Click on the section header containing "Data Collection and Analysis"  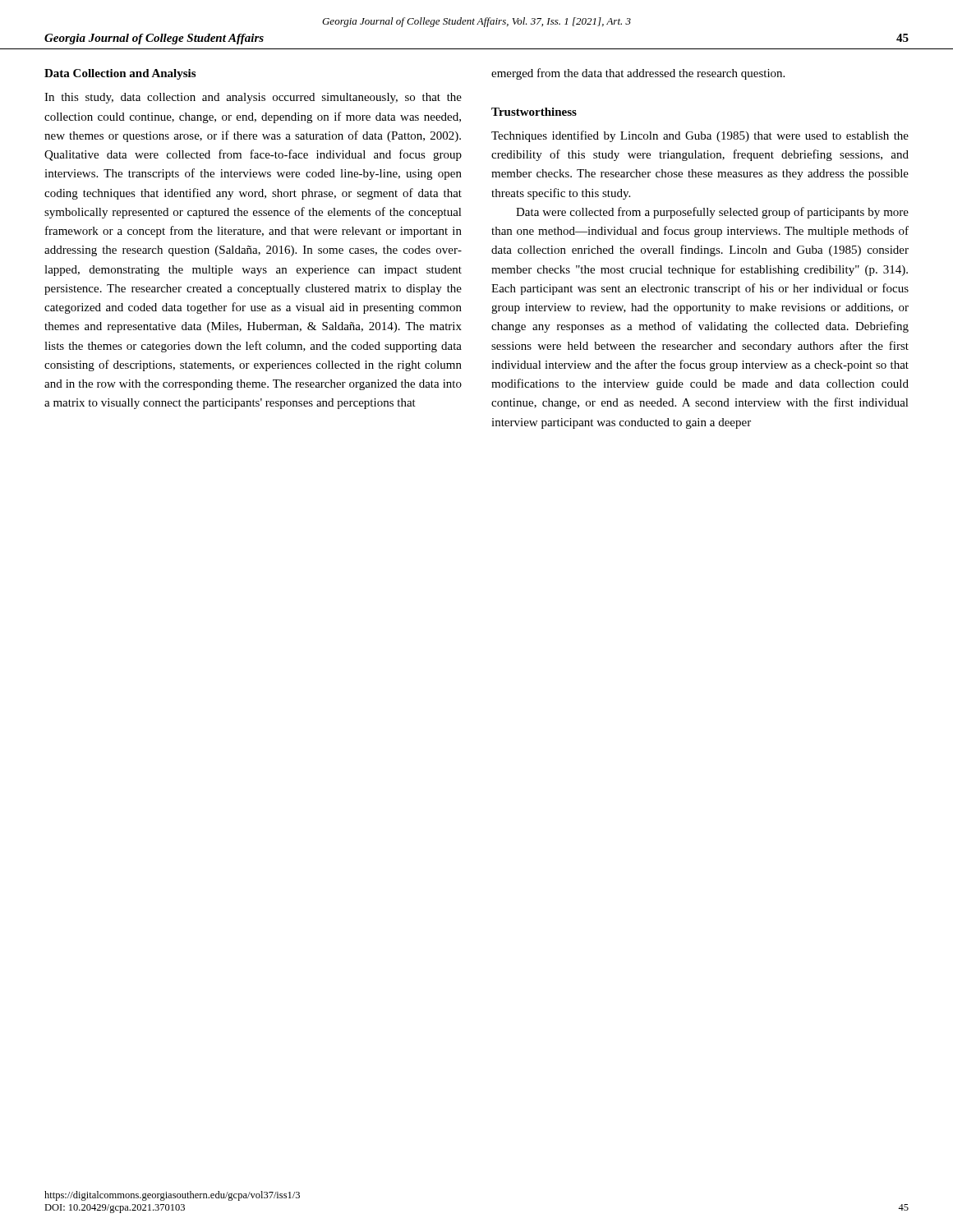(120, 73)
